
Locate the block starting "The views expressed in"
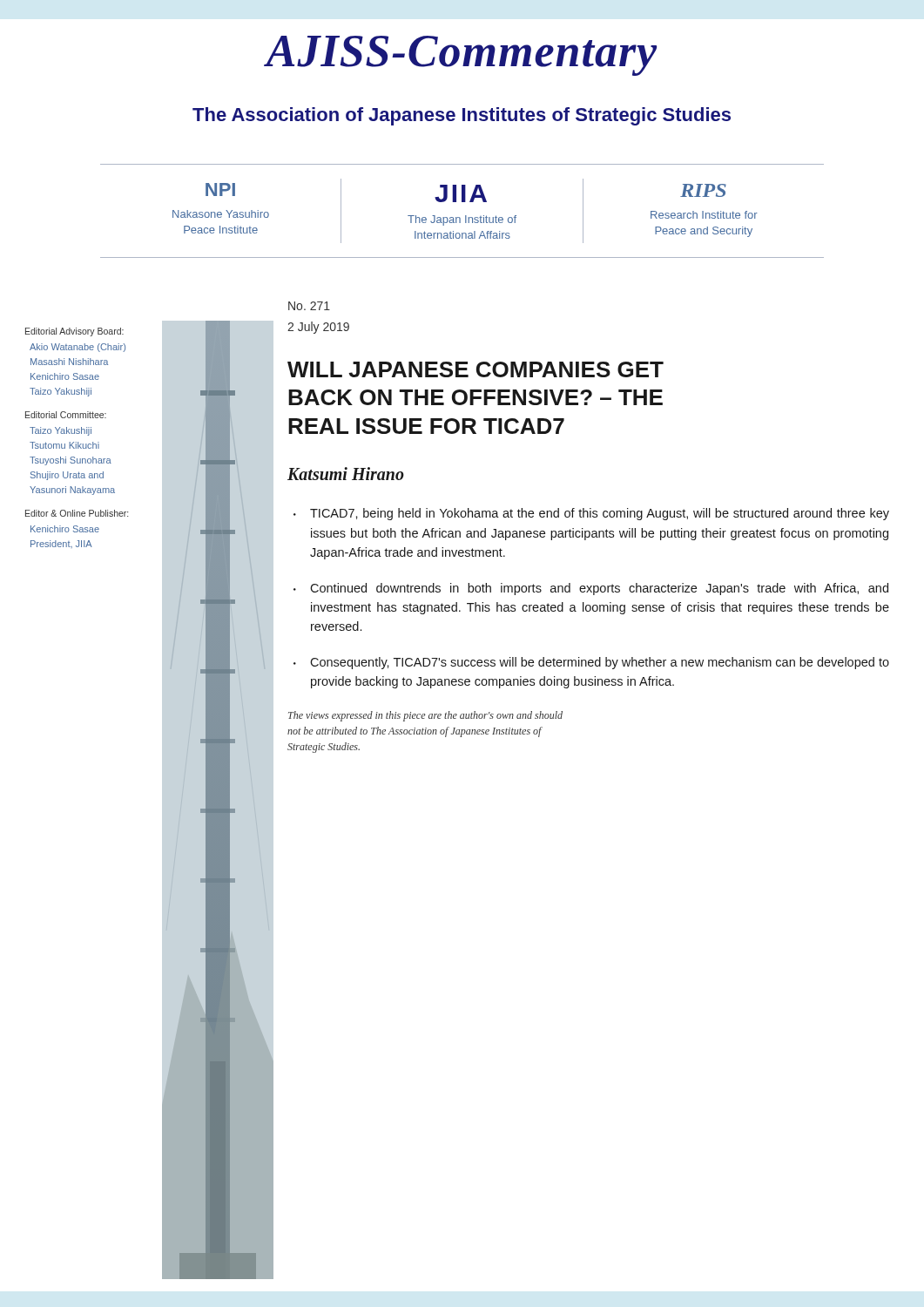[425, 731]
